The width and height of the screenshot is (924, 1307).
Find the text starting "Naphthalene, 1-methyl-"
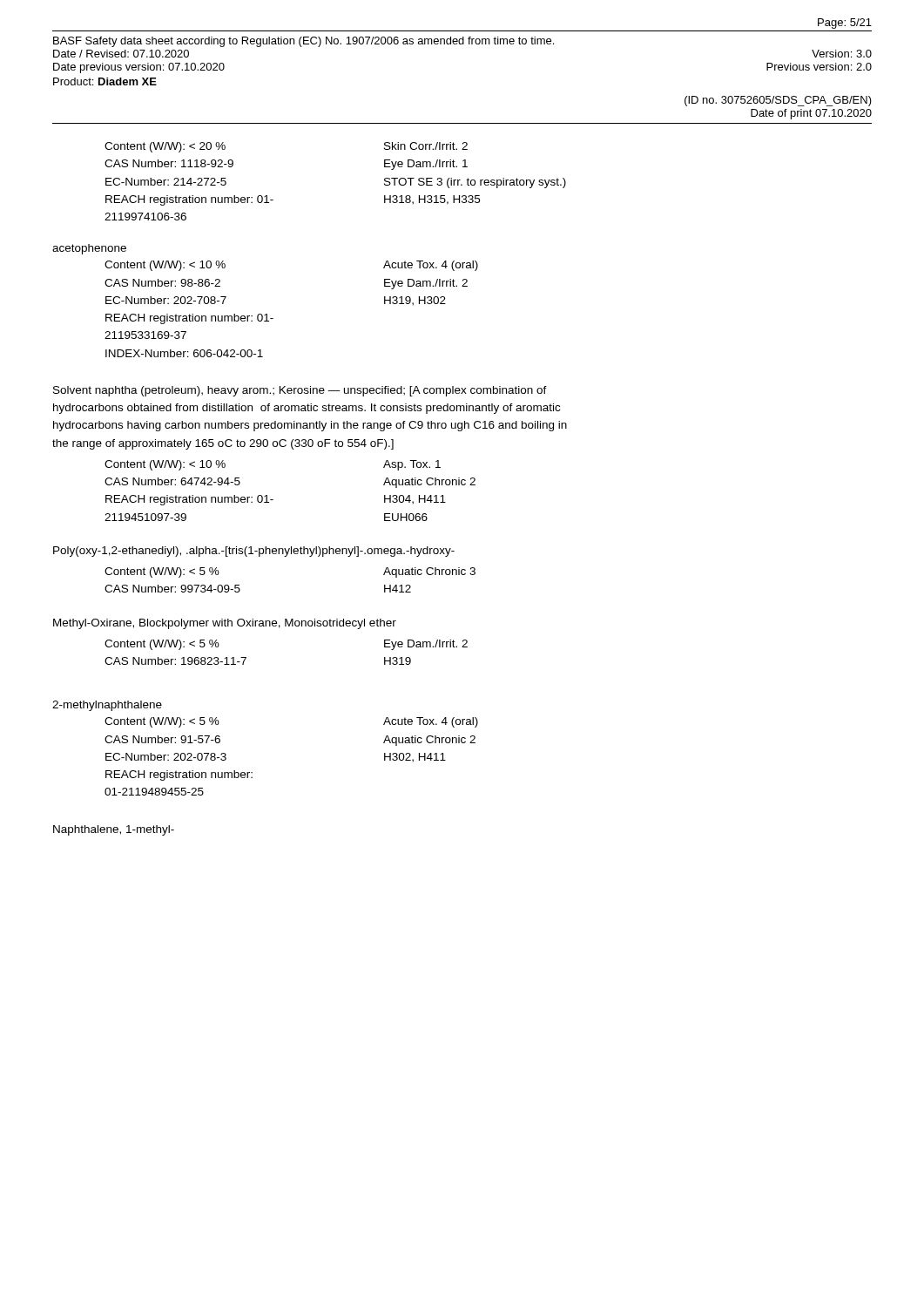click(x=114, y=830)
